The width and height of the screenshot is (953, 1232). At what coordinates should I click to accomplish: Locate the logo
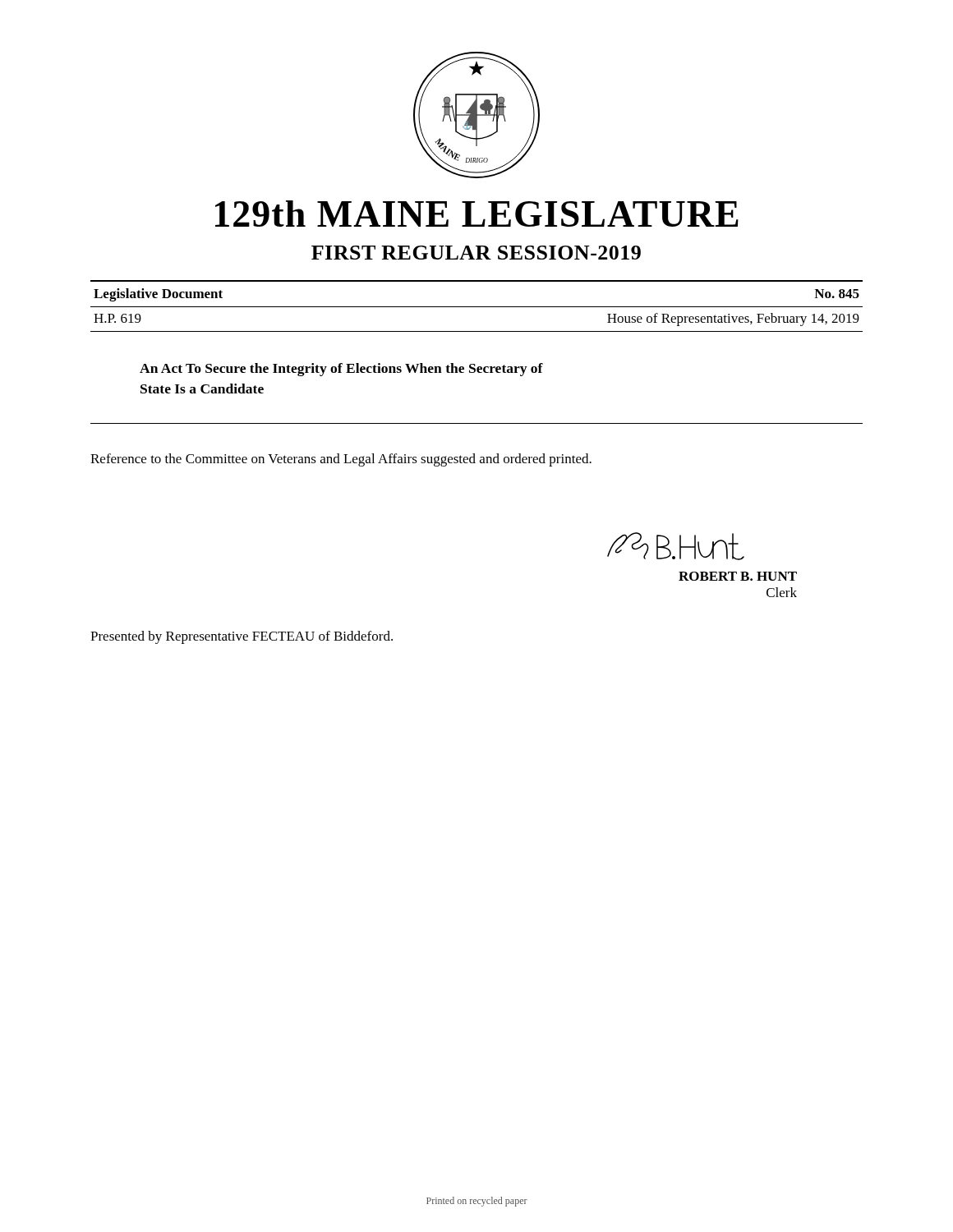point(476,92)
